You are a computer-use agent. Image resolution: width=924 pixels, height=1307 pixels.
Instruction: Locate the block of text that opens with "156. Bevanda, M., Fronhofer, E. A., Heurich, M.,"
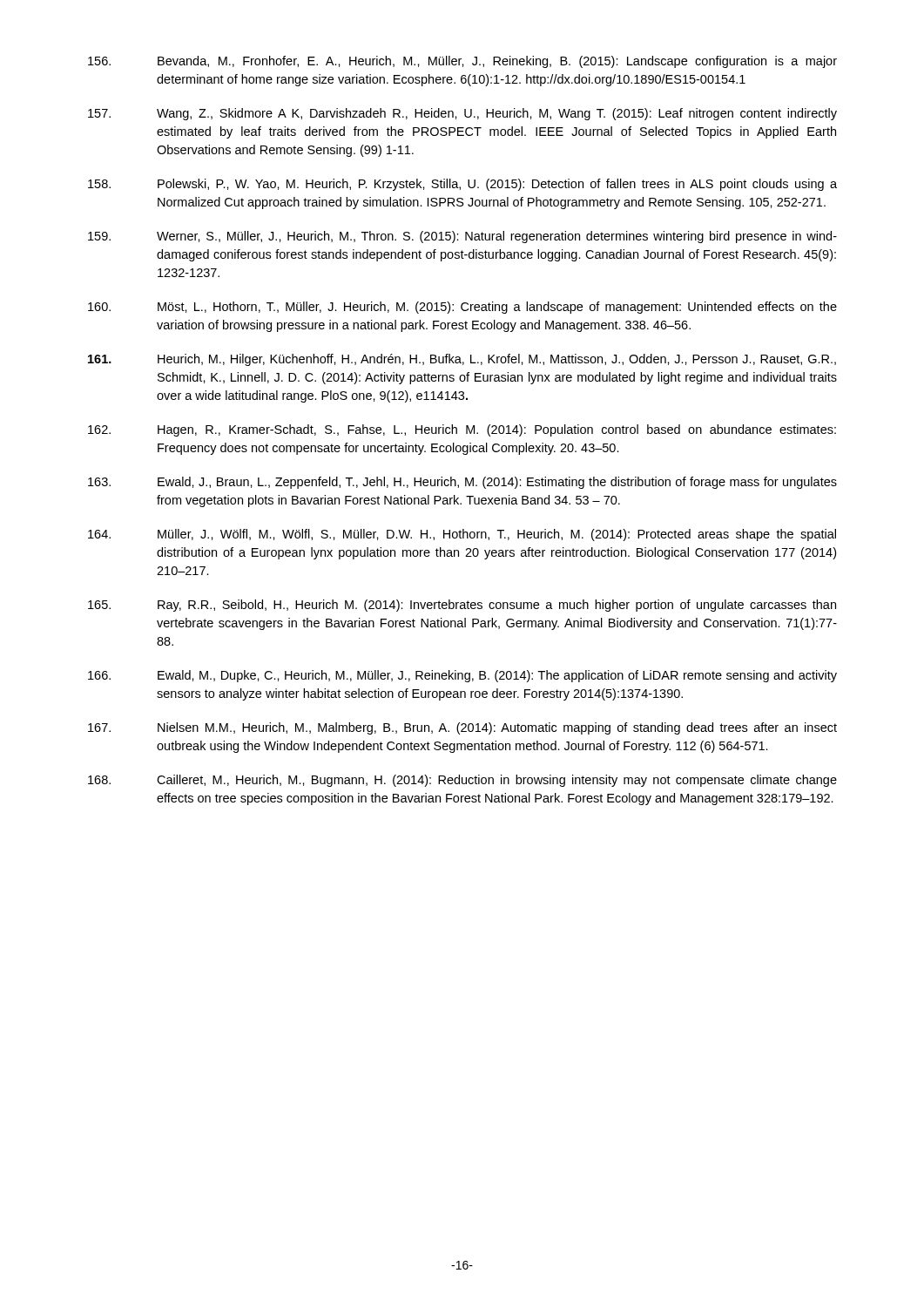pos(462,71)
